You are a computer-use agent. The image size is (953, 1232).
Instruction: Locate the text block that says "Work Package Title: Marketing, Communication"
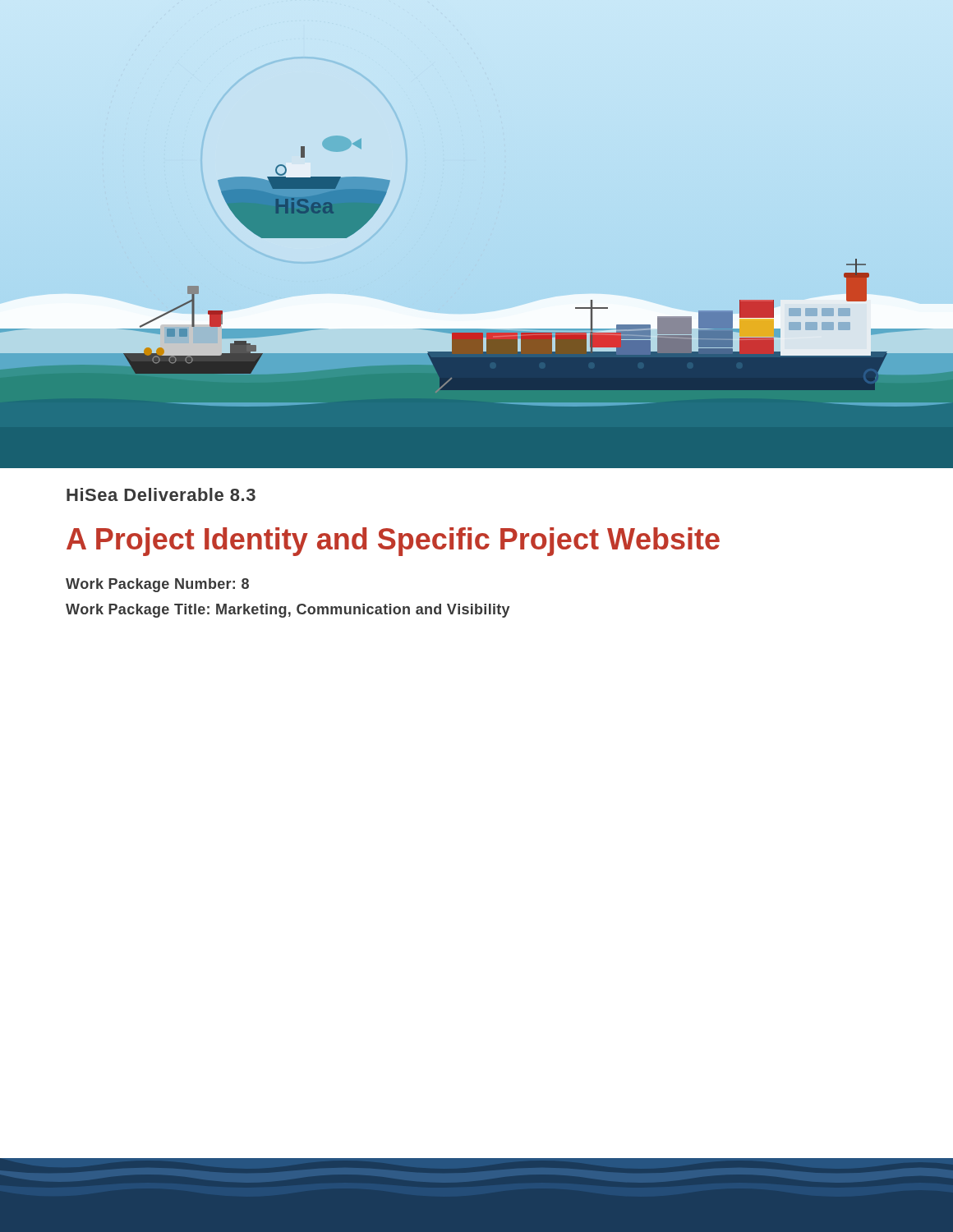click(x=288, y=609)
